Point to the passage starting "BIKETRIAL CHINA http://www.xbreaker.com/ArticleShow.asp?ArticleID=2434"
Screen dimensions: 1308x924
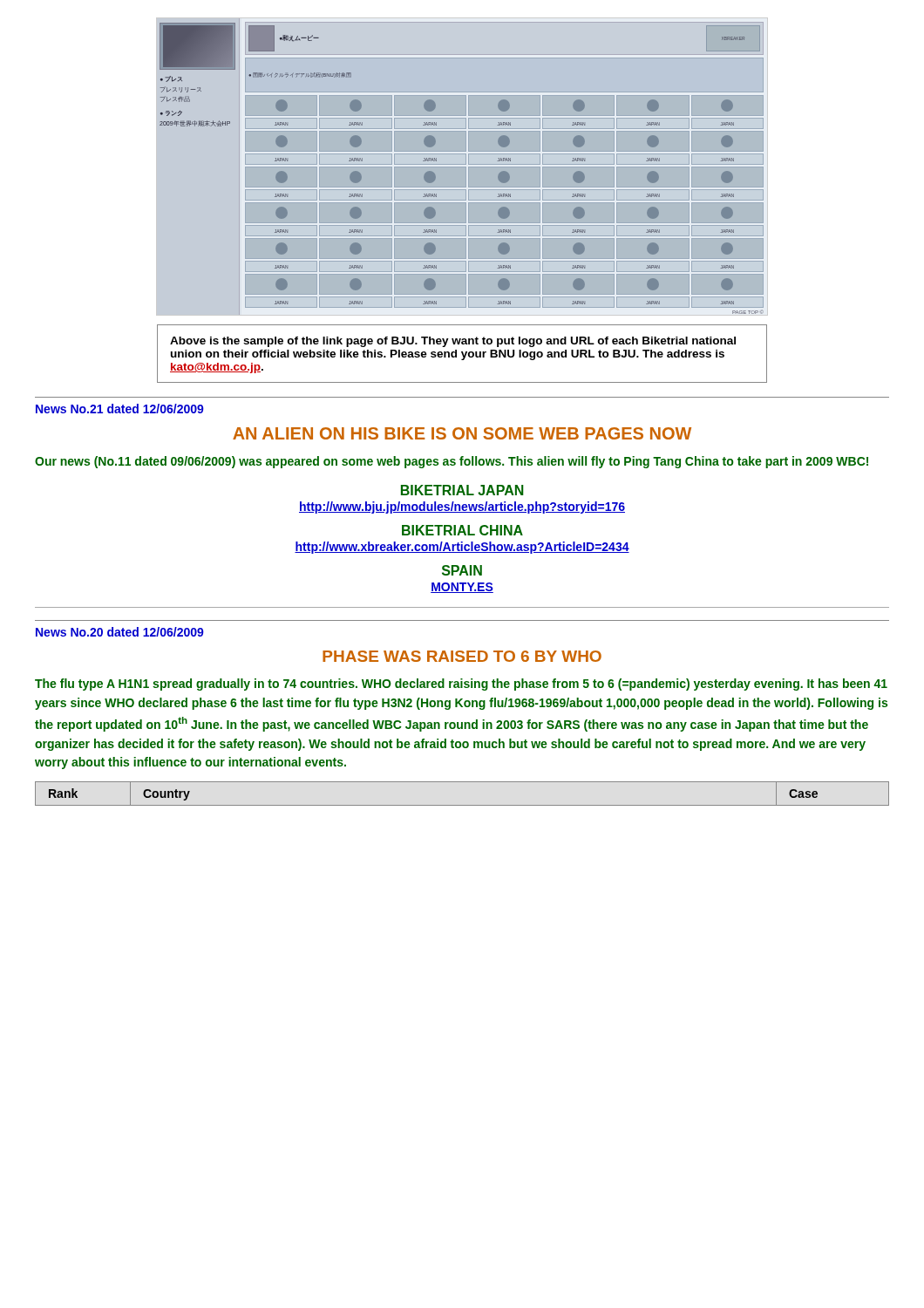click(x=462, y=539)
